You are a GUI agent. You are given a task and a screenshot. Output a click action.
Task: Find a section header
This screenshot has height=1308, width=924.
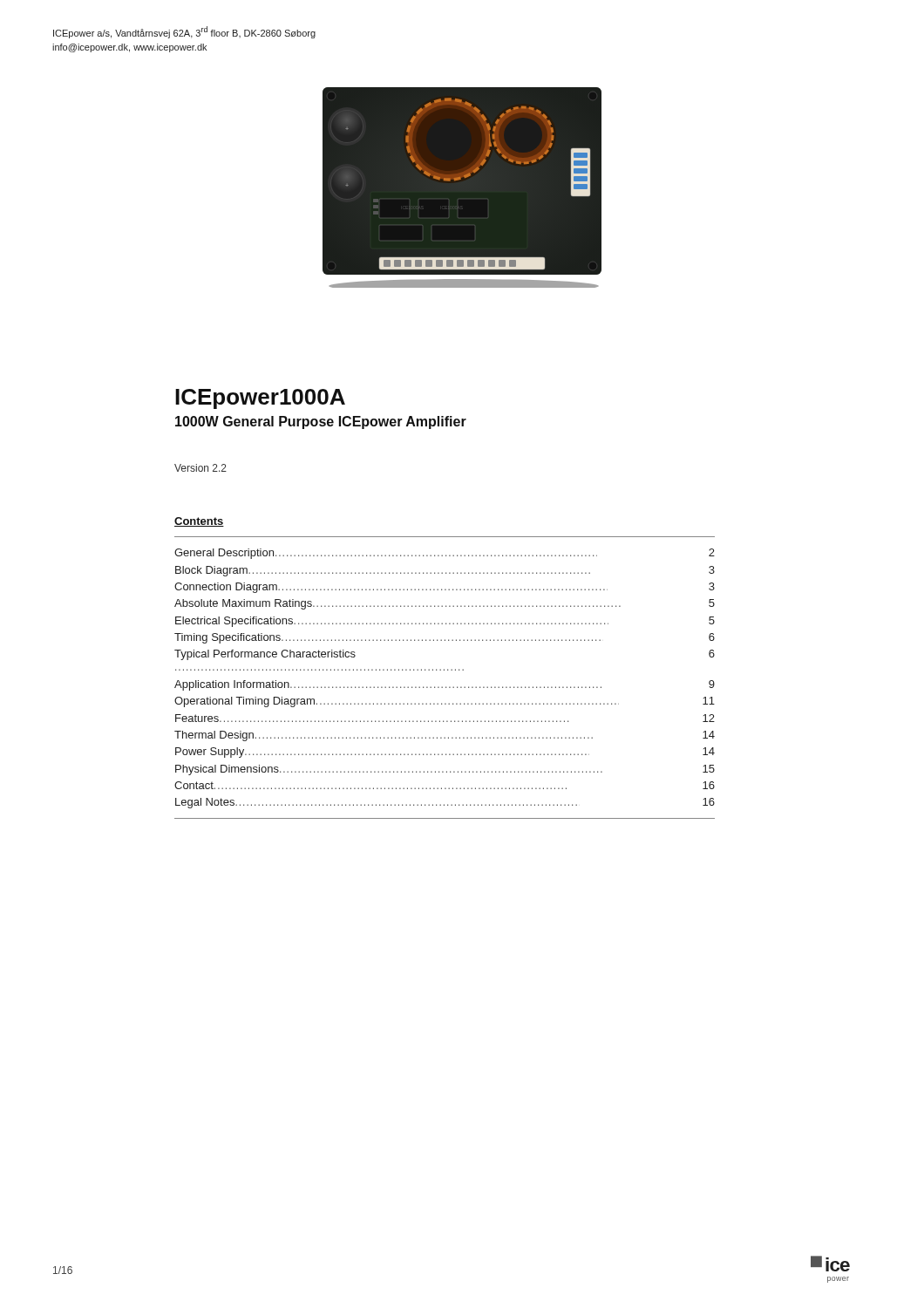tap(445, 666)
